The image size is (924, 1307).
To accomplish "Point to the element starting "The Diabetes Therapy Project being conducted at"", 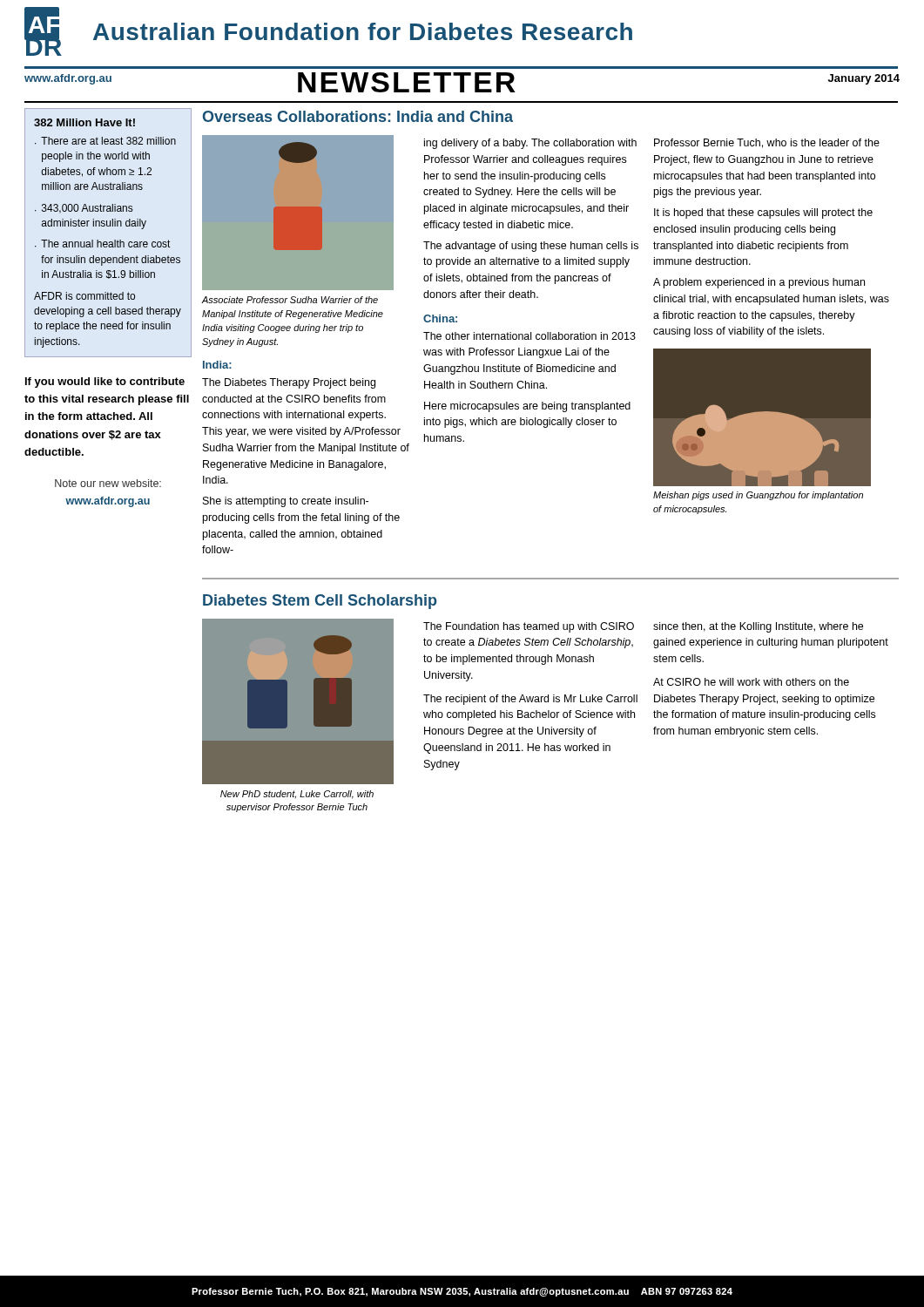I will pos(306,431).
